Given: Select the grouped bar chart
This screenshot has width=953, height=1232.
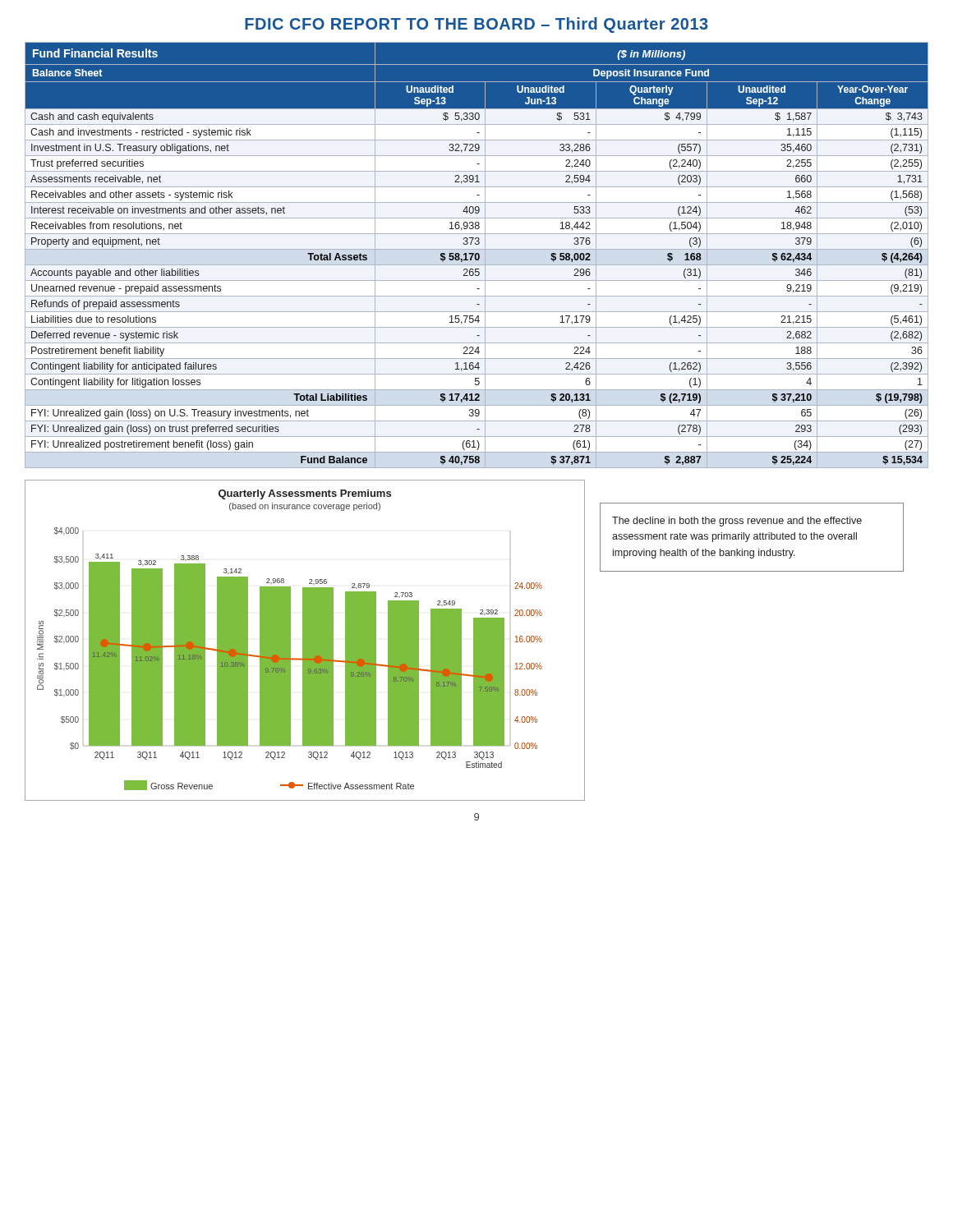Looking at the screenshot, I should tap(305, 640).
